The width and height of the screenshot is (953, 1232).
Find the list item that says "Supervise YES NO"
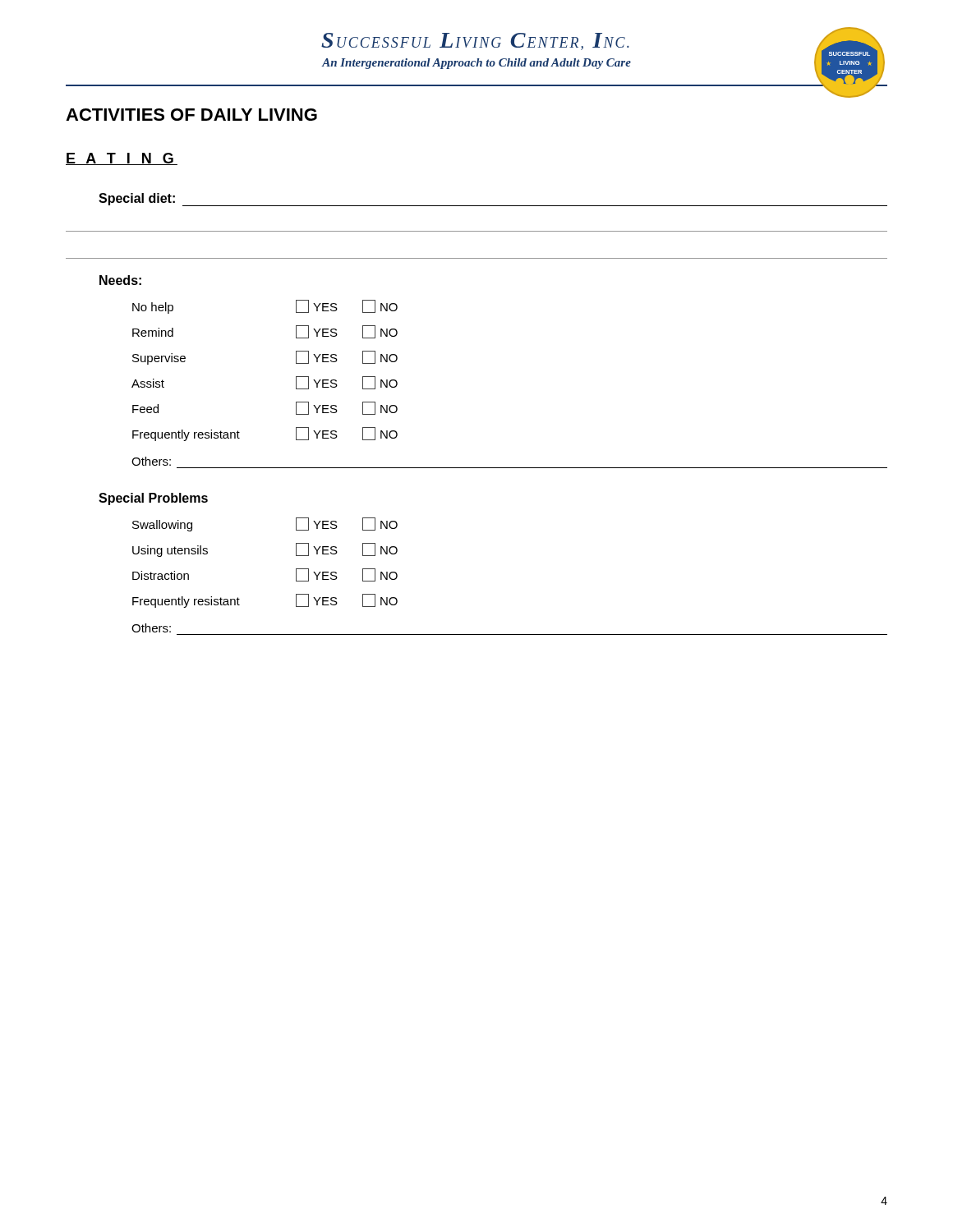pyautogui.click(x=157, y=357)
